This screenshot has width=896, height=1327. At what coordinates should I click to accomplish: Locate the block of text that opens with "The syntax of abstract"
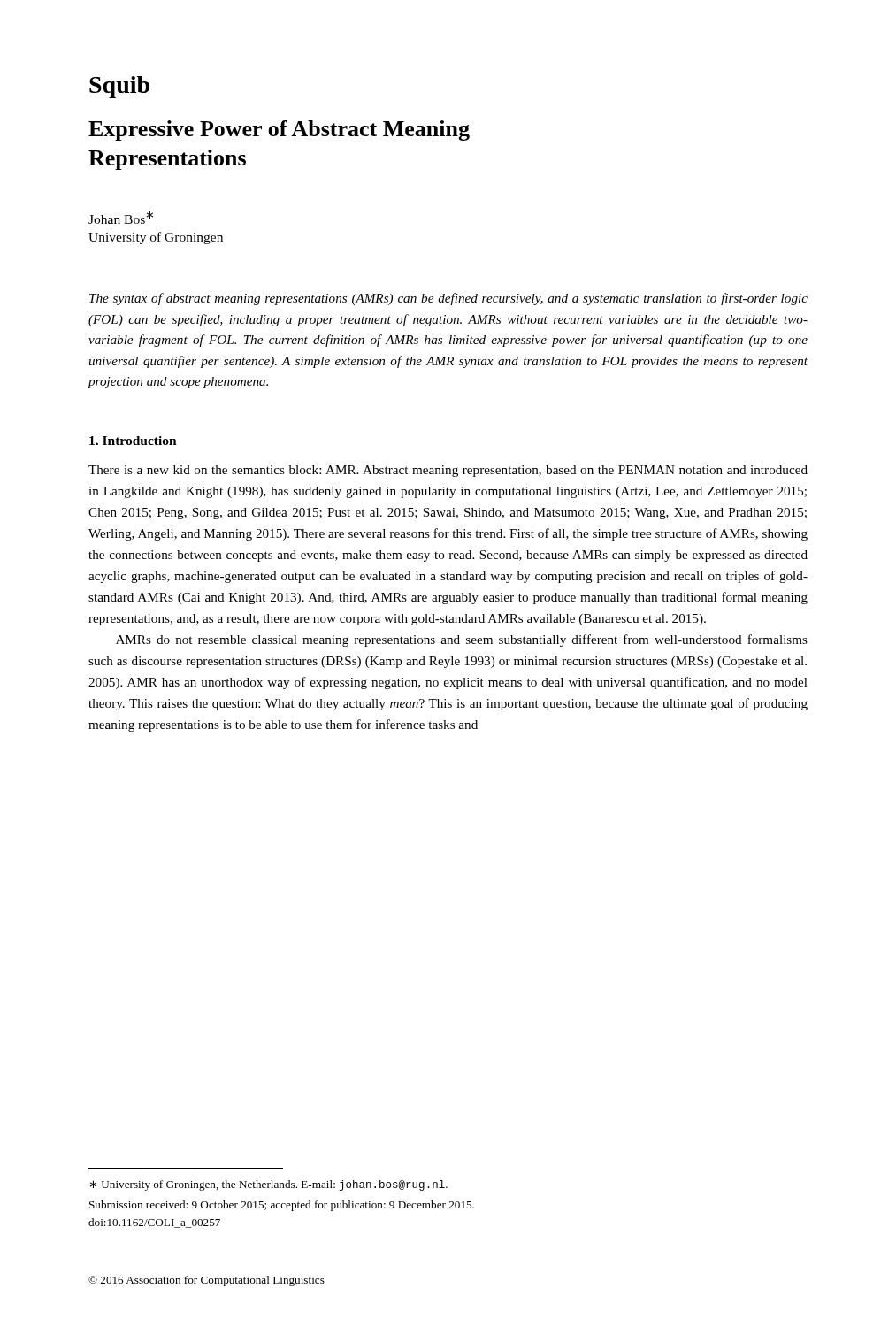pyautogui.click(x=448, y=340)
